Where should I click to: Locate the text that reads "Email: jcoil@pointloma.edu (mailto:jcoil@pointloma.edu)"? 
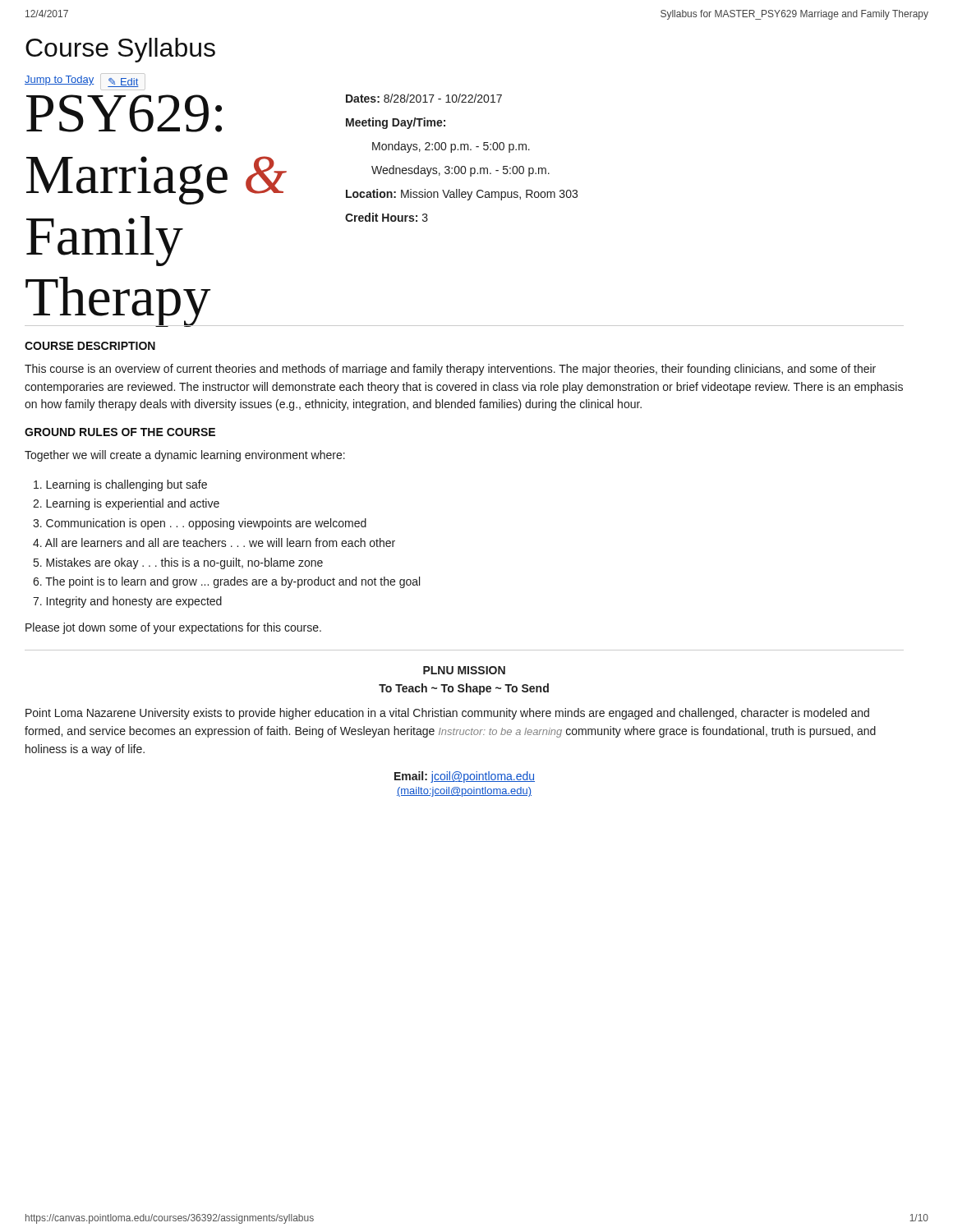coord(464,783)
